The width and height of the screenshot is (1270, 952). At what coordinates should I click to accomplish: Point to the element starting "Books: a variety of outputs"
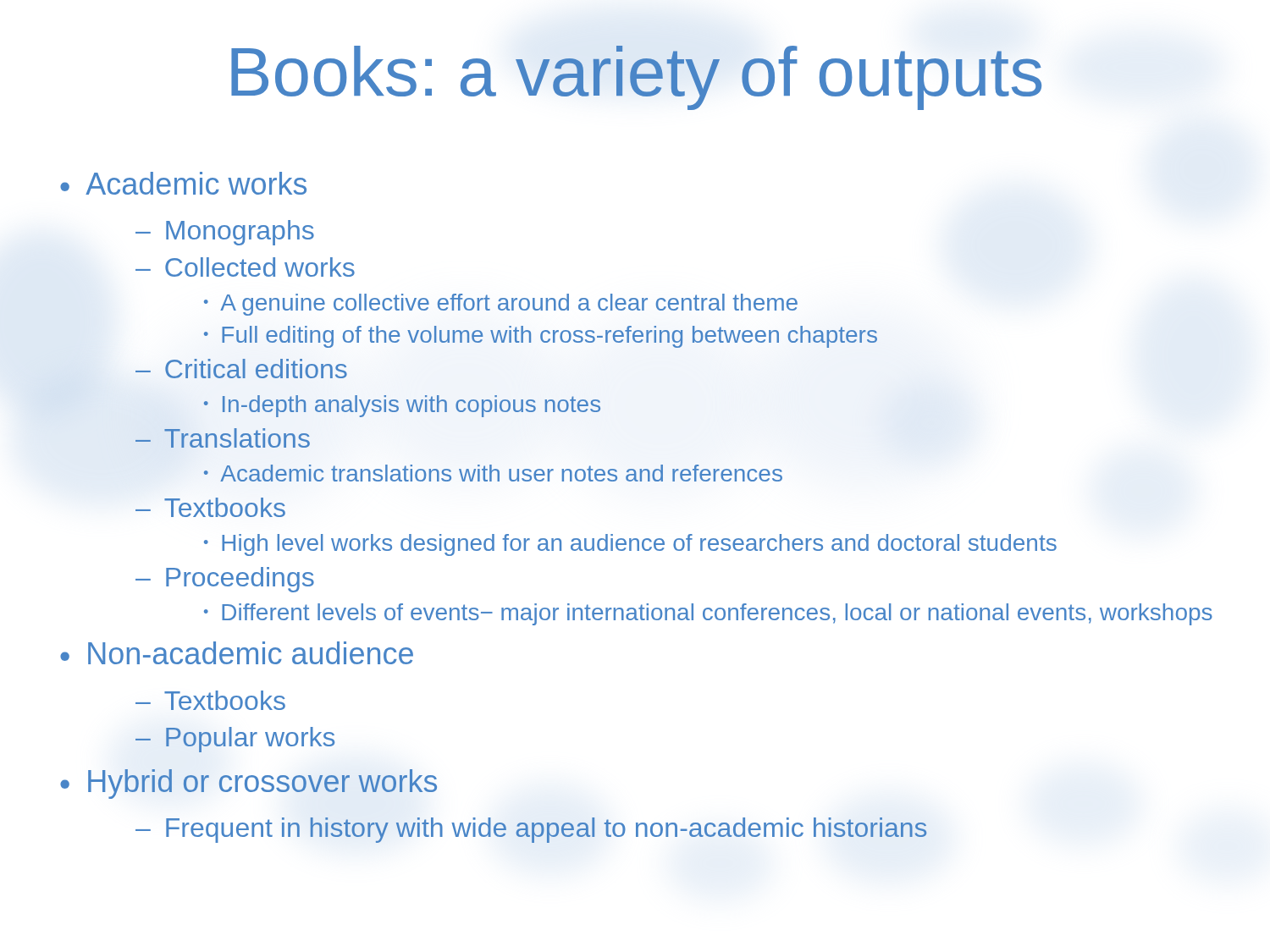(x=635, y=76)
